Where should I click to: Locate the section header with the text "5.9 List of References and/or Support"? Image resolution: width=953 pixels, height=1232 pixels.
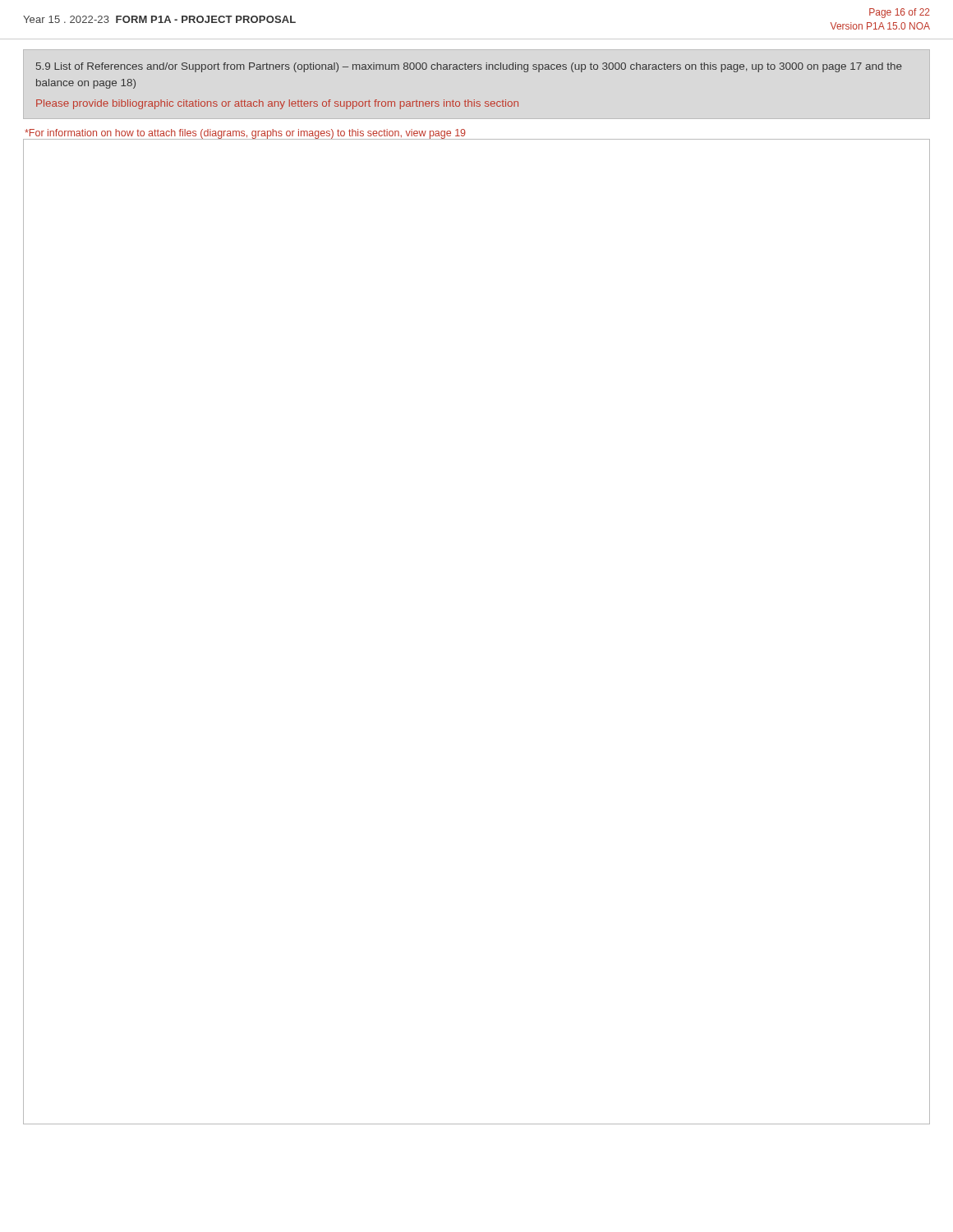469,67
